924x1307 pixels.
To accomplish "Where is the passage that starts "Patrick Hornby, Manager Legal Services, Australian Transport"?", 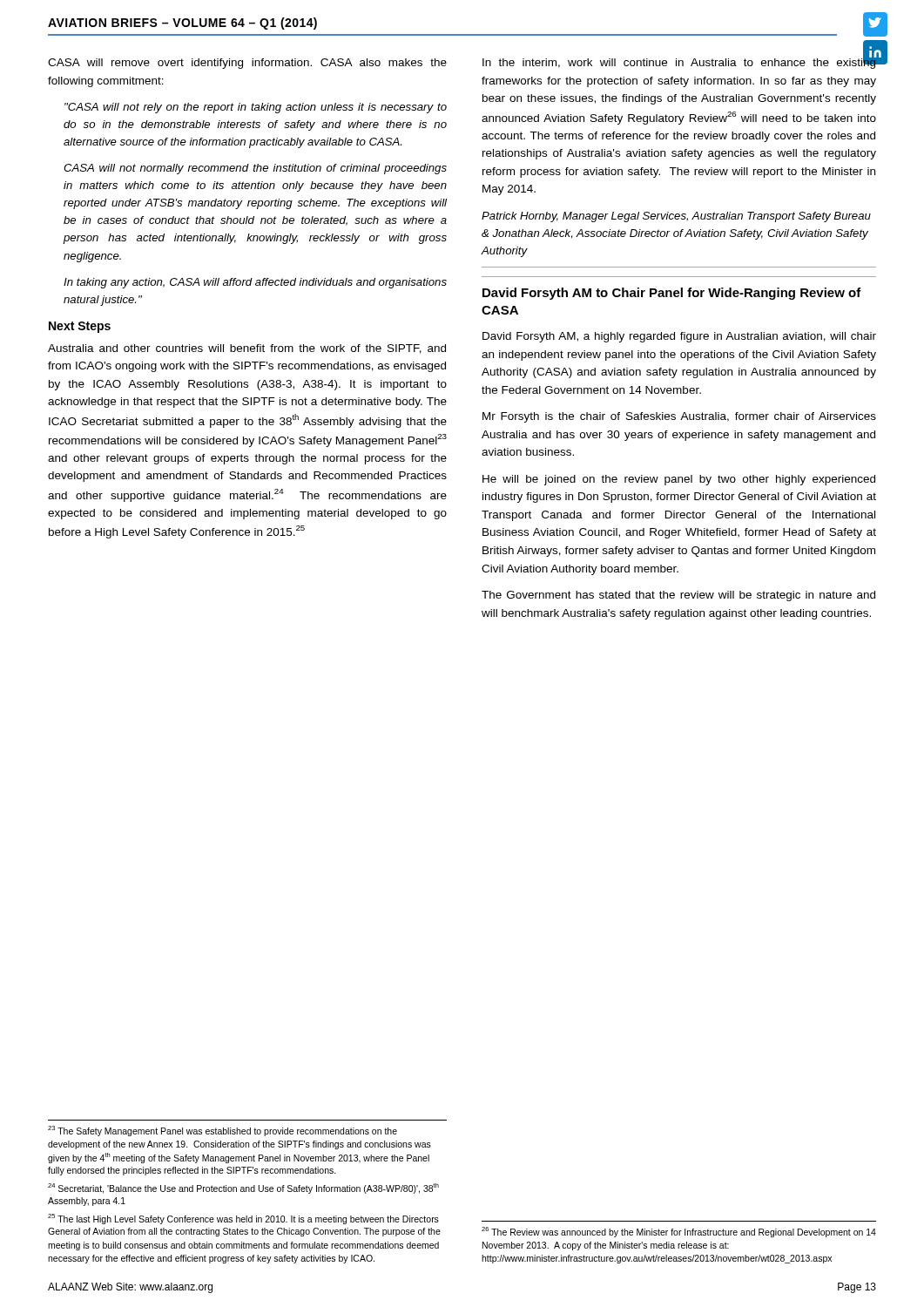I will [x=676, y=233].
